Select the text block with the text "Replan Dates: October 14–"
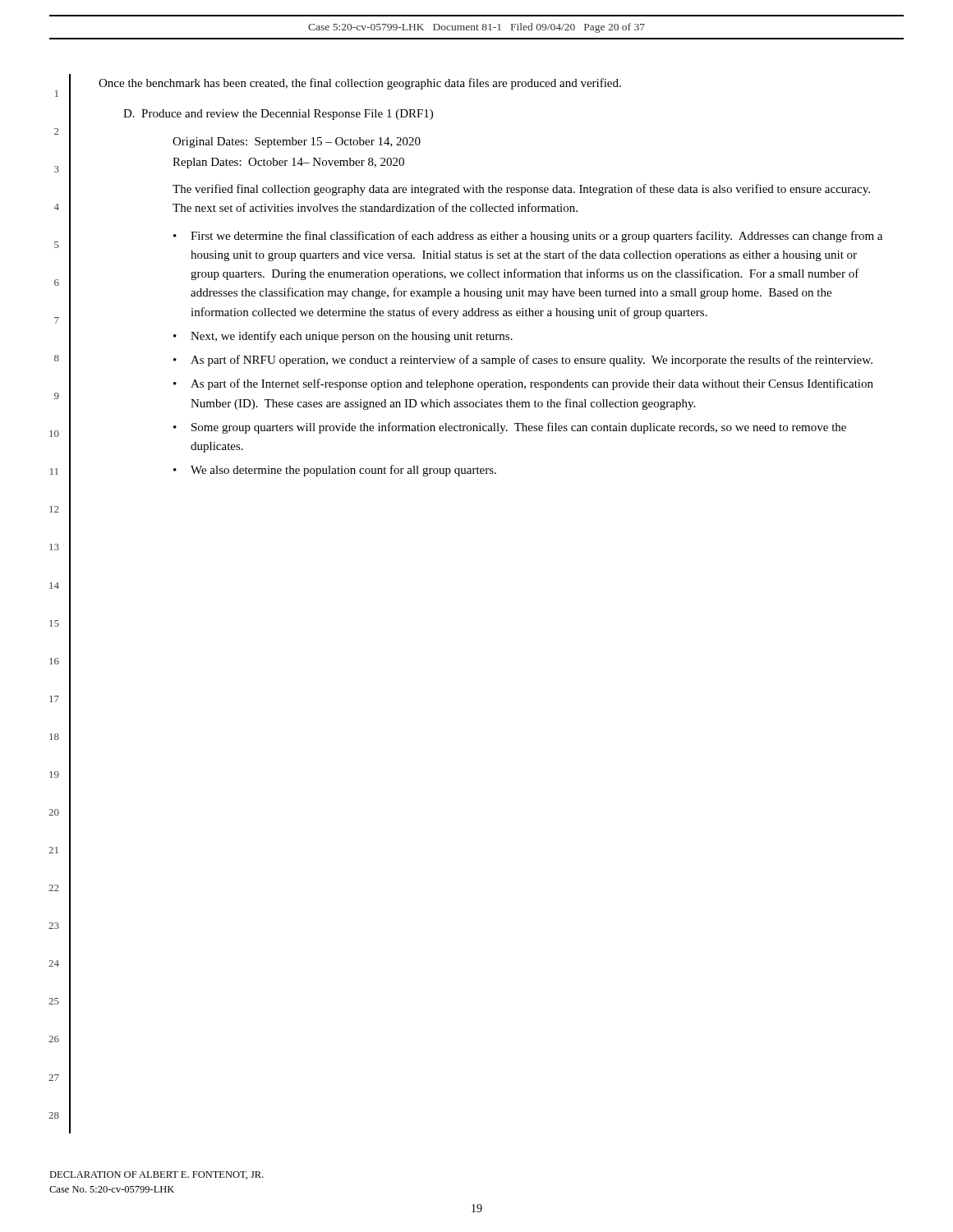This screenshot has width=953, height=1232. (289, 162)
